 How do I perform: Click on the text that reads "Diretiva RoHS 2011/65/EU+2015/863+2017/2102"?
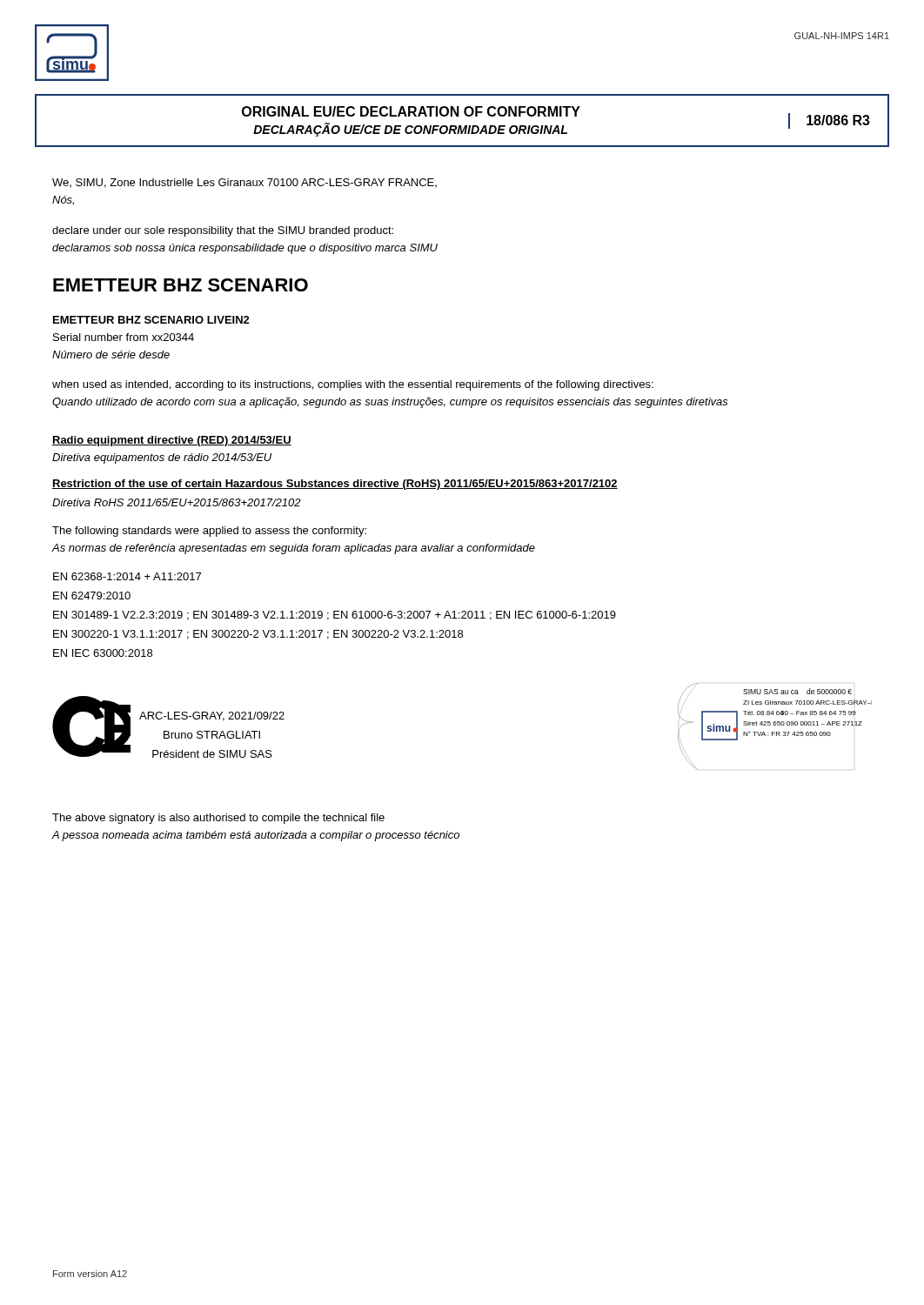coord(176,502)
